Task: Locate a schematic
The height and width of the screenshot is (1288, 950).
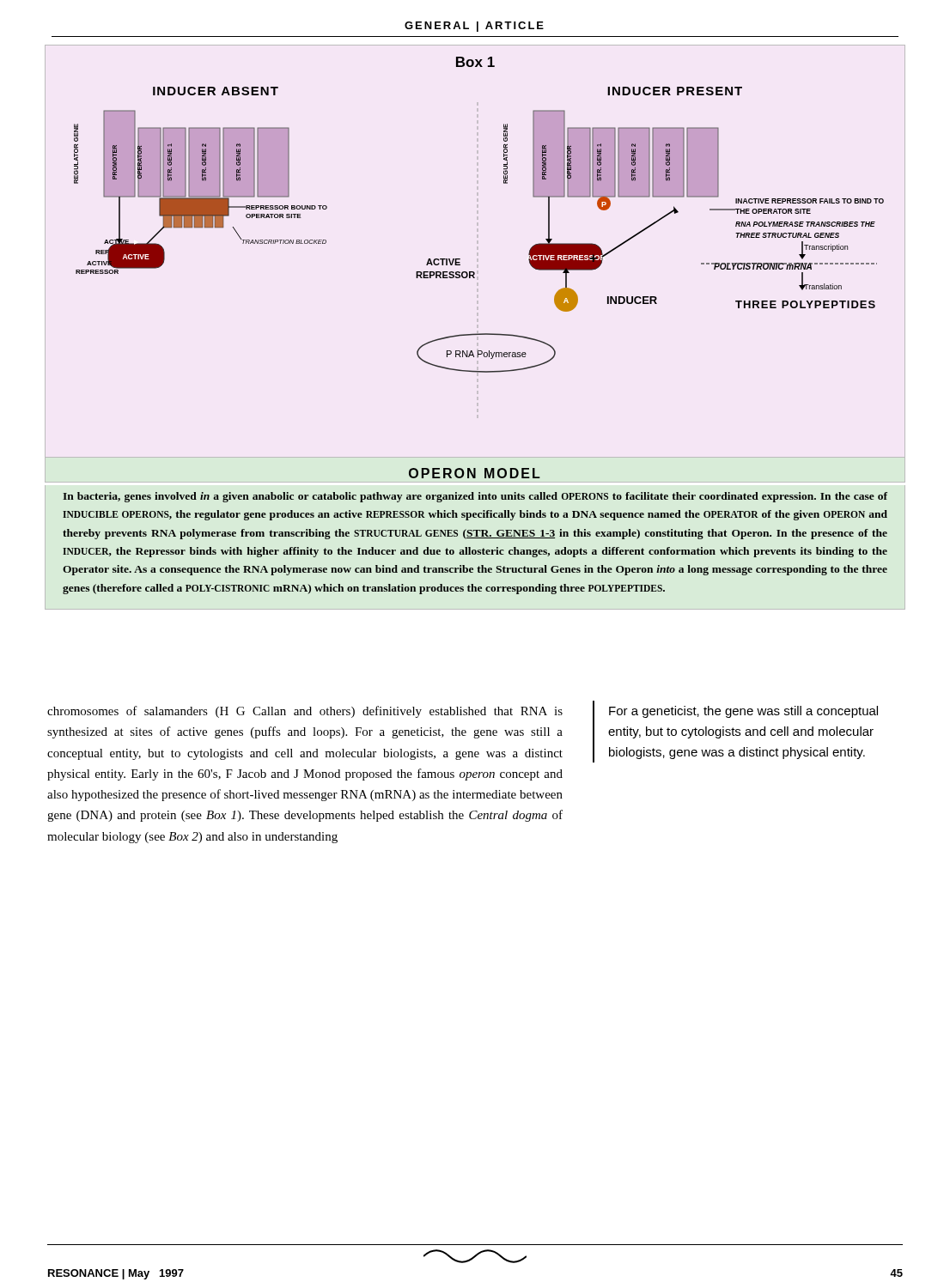Action: tap(475, 264)
